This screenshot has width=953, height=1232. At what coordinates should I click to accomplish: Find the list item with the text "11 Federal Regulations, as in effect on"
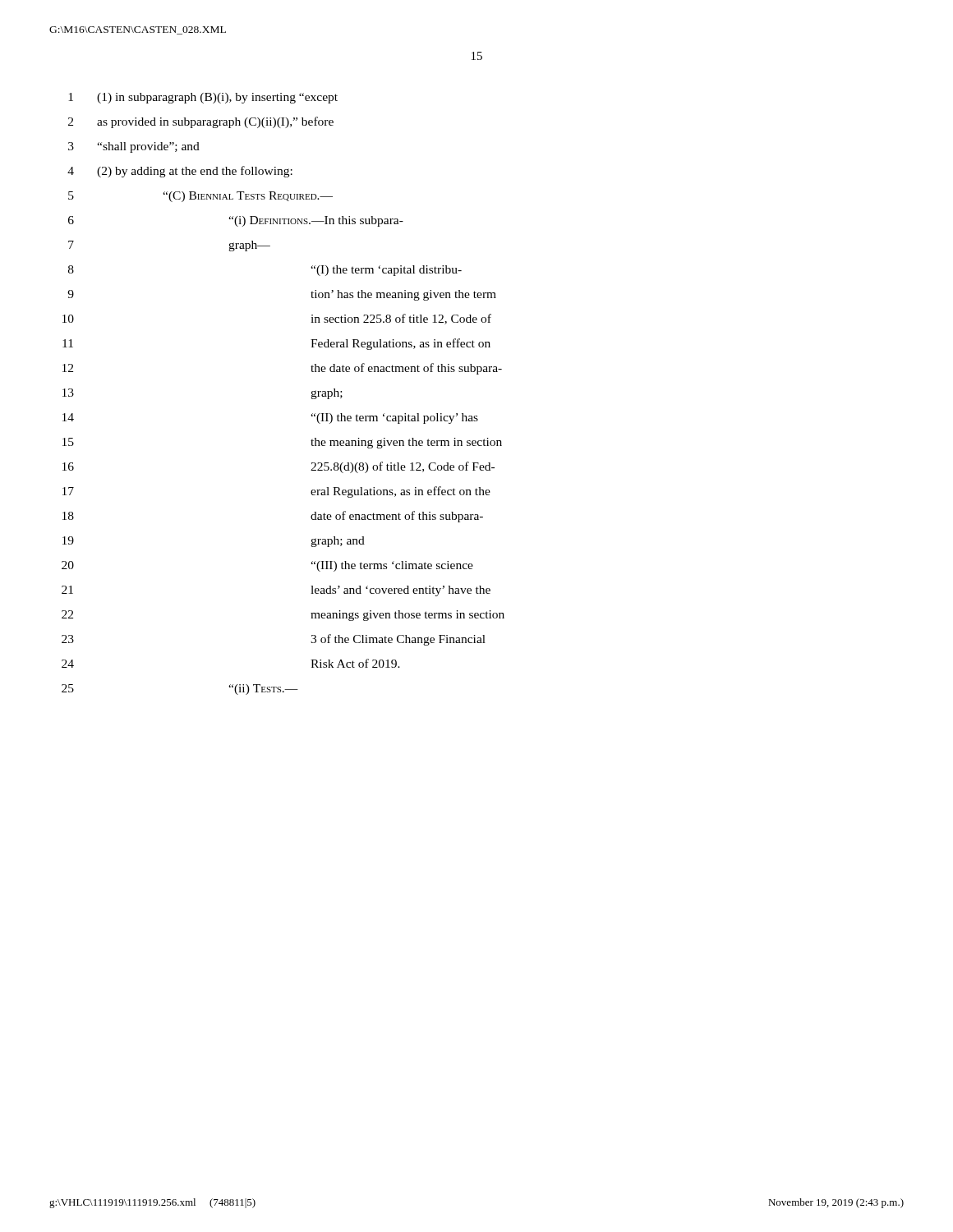pyautogui.click(x=476, y=343)
